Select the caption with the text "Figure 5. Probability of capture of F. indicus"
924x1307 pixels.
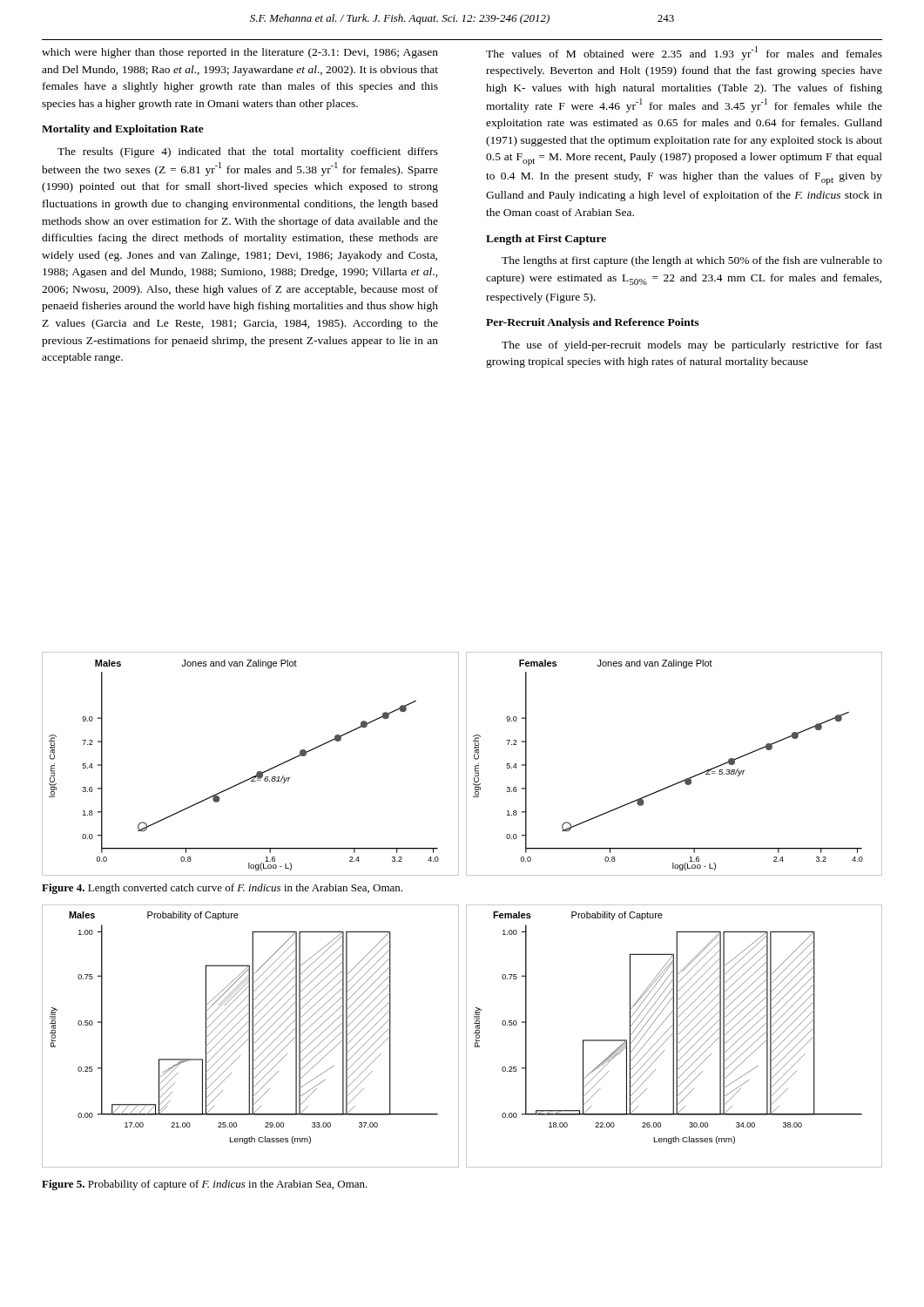205,1184
